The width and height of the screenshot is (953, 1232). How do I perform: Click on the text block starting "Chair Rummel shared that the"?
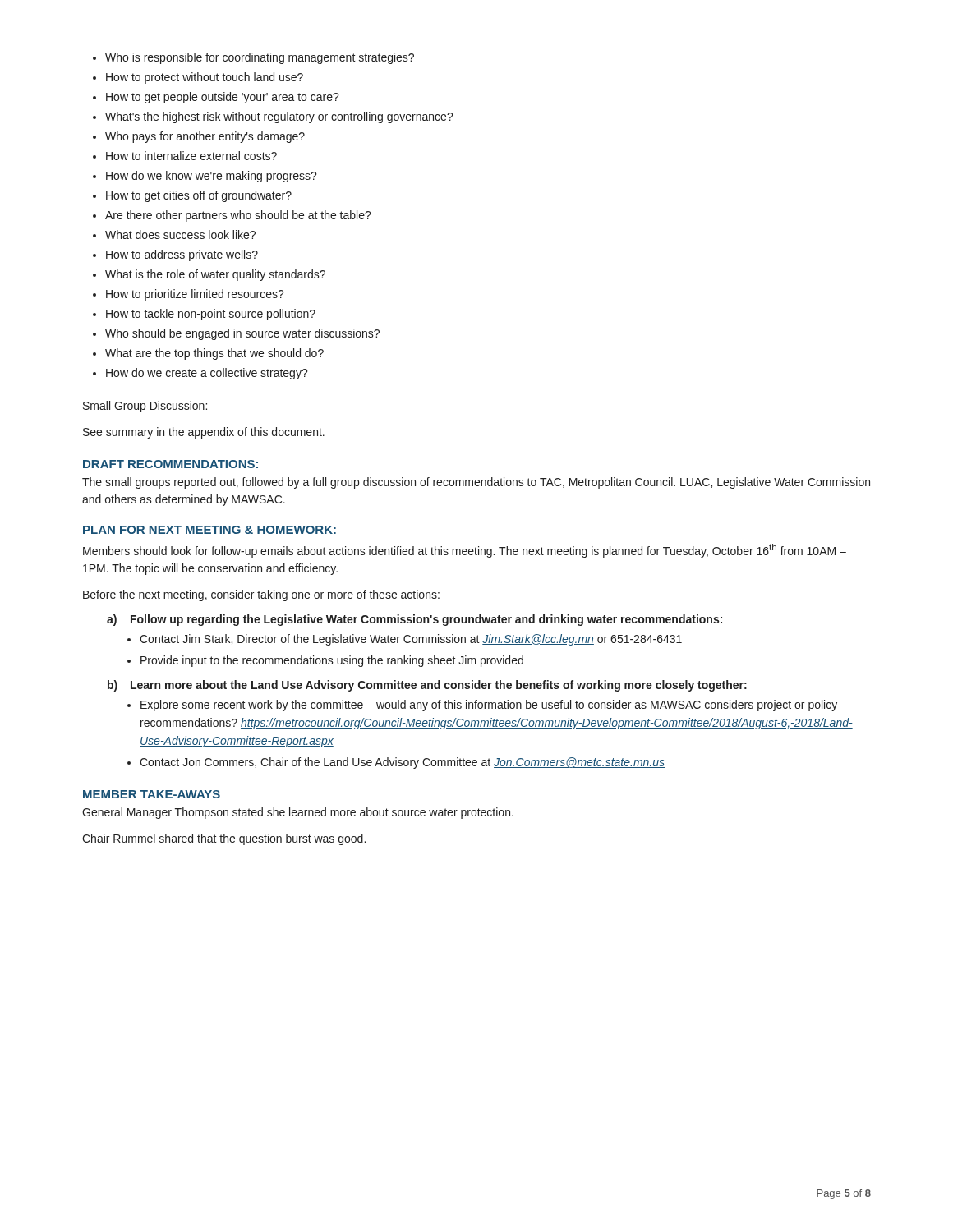point(224,838)
